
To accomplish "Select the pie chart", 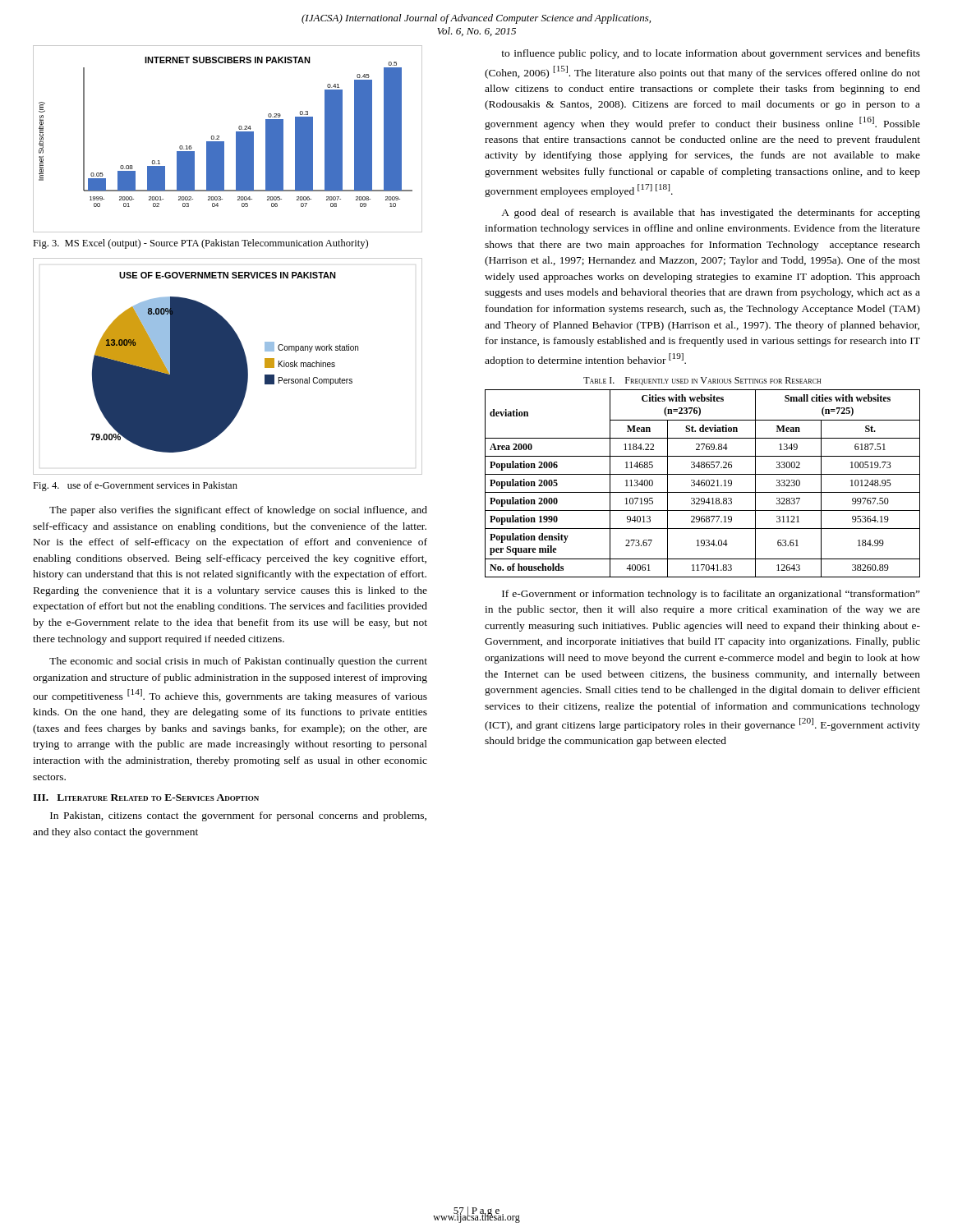I will coord(230,366).
